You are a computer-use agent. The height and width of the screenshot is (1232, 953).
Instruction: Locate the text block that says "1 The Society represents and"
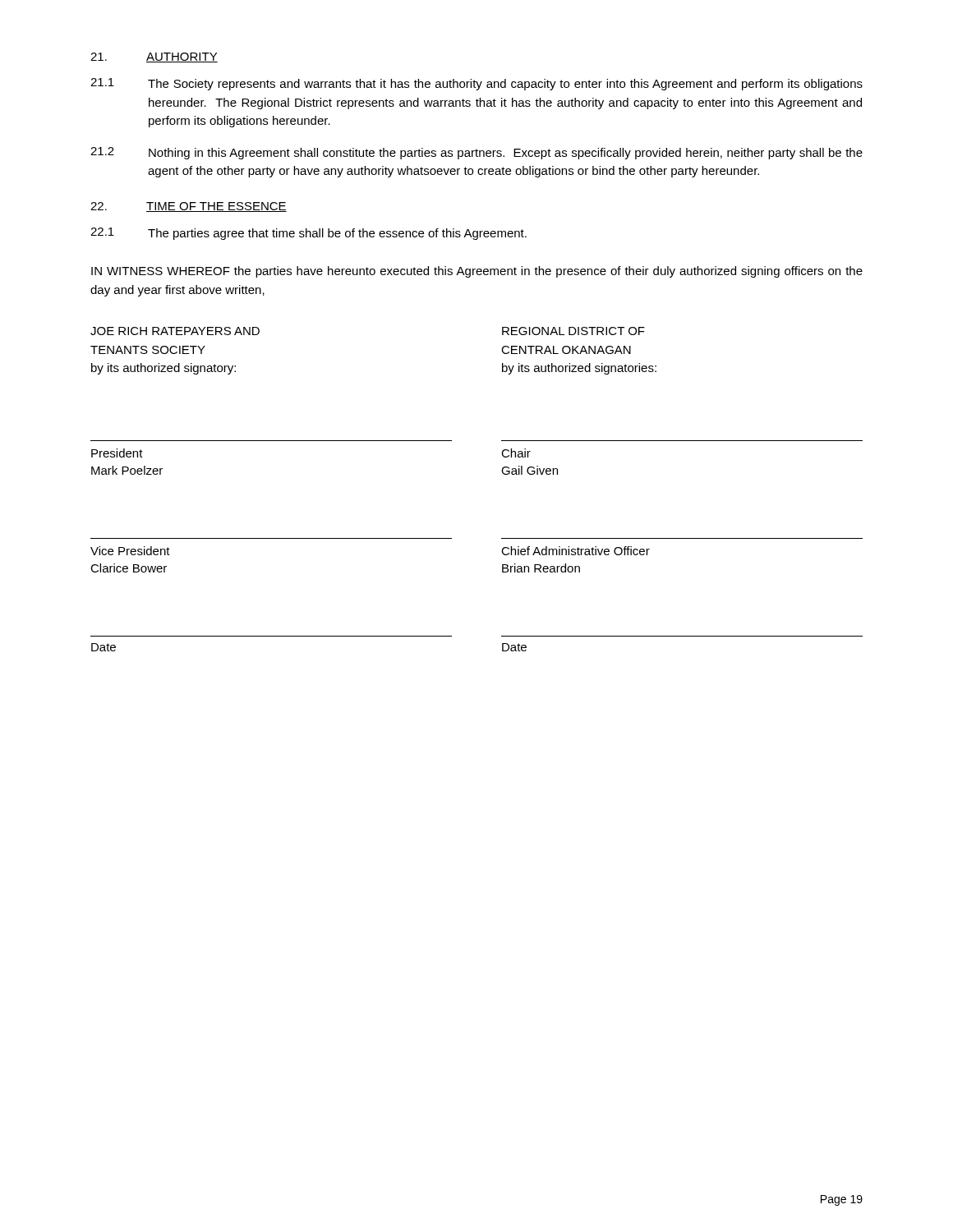pyautogui.click(x=476, y=103)
